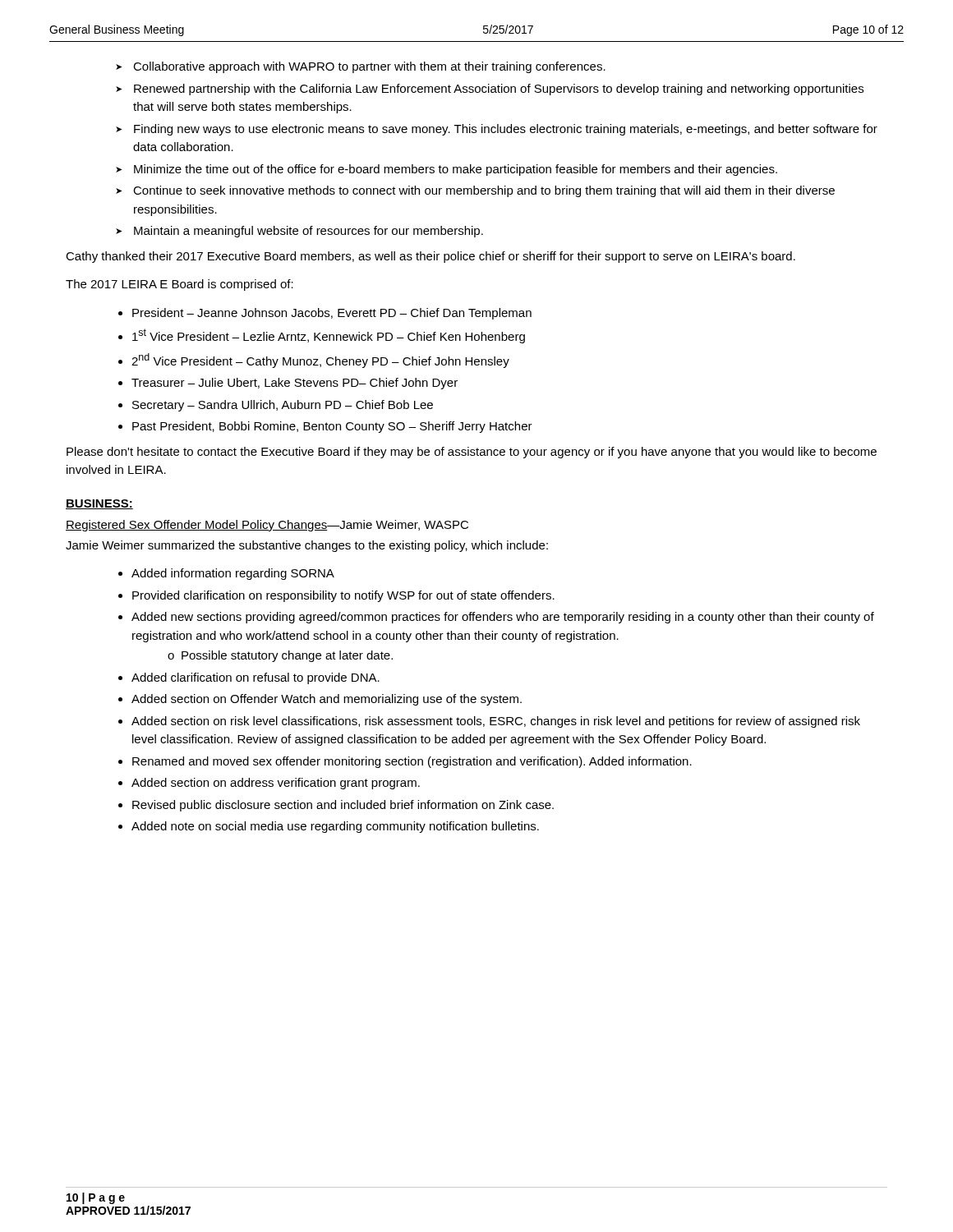Image resolution: width=953 pixels, height=1232 pixels.
Task: Select the text block starting "Cathy thanked their 2017 Executive"
Action: tap(476, 256)
